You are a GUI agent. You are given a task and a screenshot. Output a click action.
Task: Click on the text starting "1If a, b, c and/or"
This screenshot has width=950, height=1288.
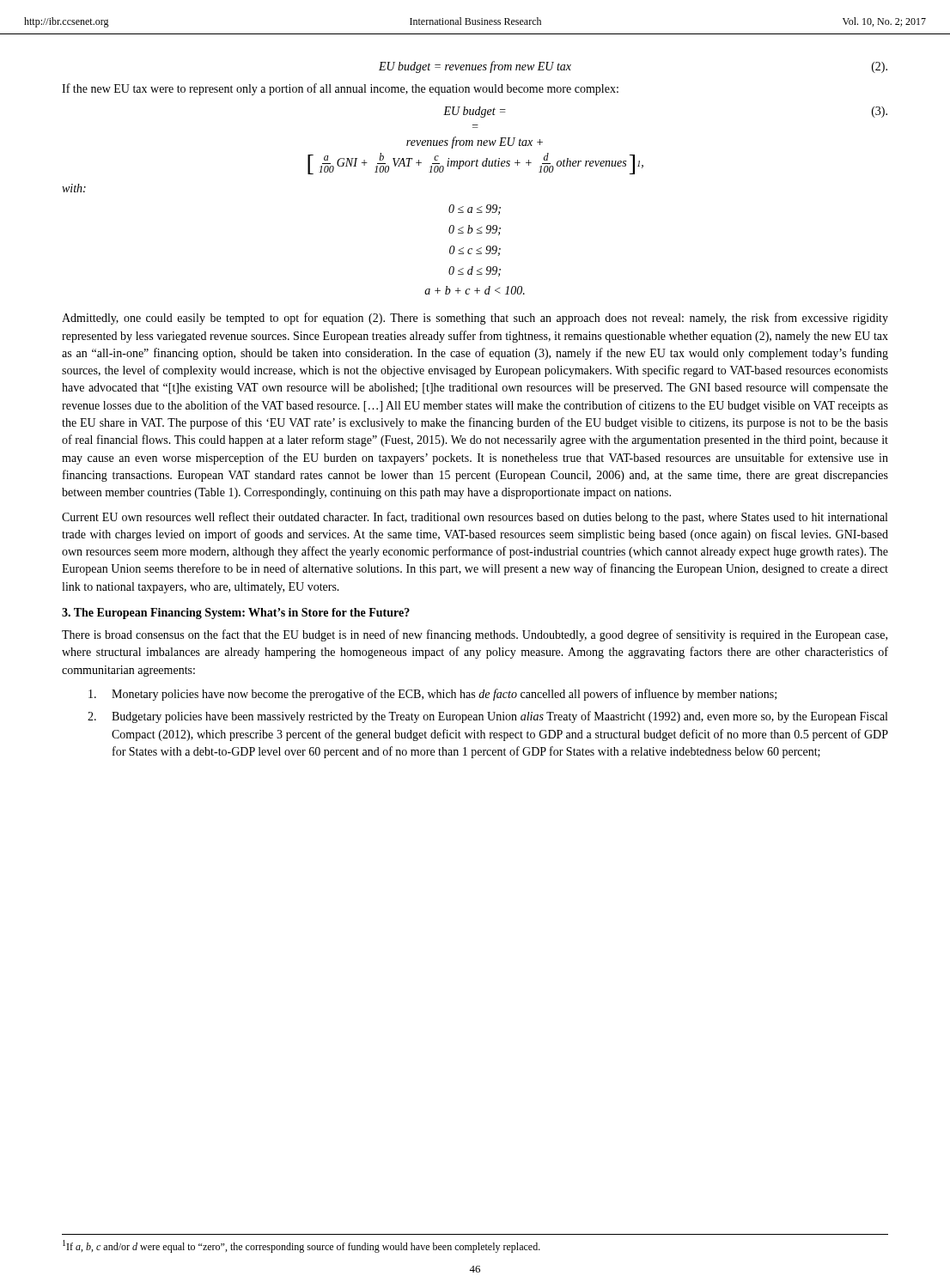click(301, 1245)
